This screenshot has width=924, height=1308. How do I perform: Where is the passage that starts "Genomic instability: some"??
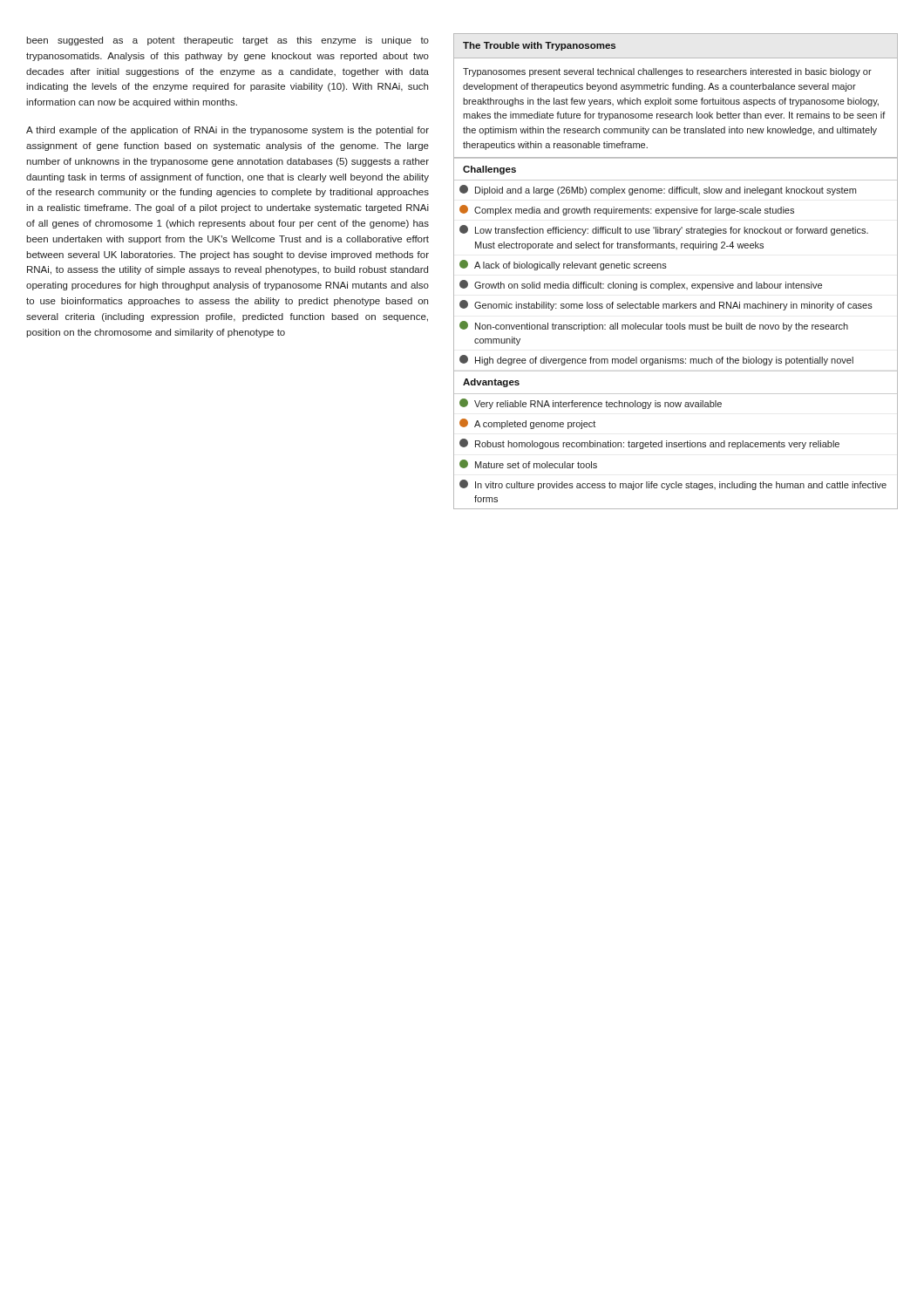click(666, 306)
